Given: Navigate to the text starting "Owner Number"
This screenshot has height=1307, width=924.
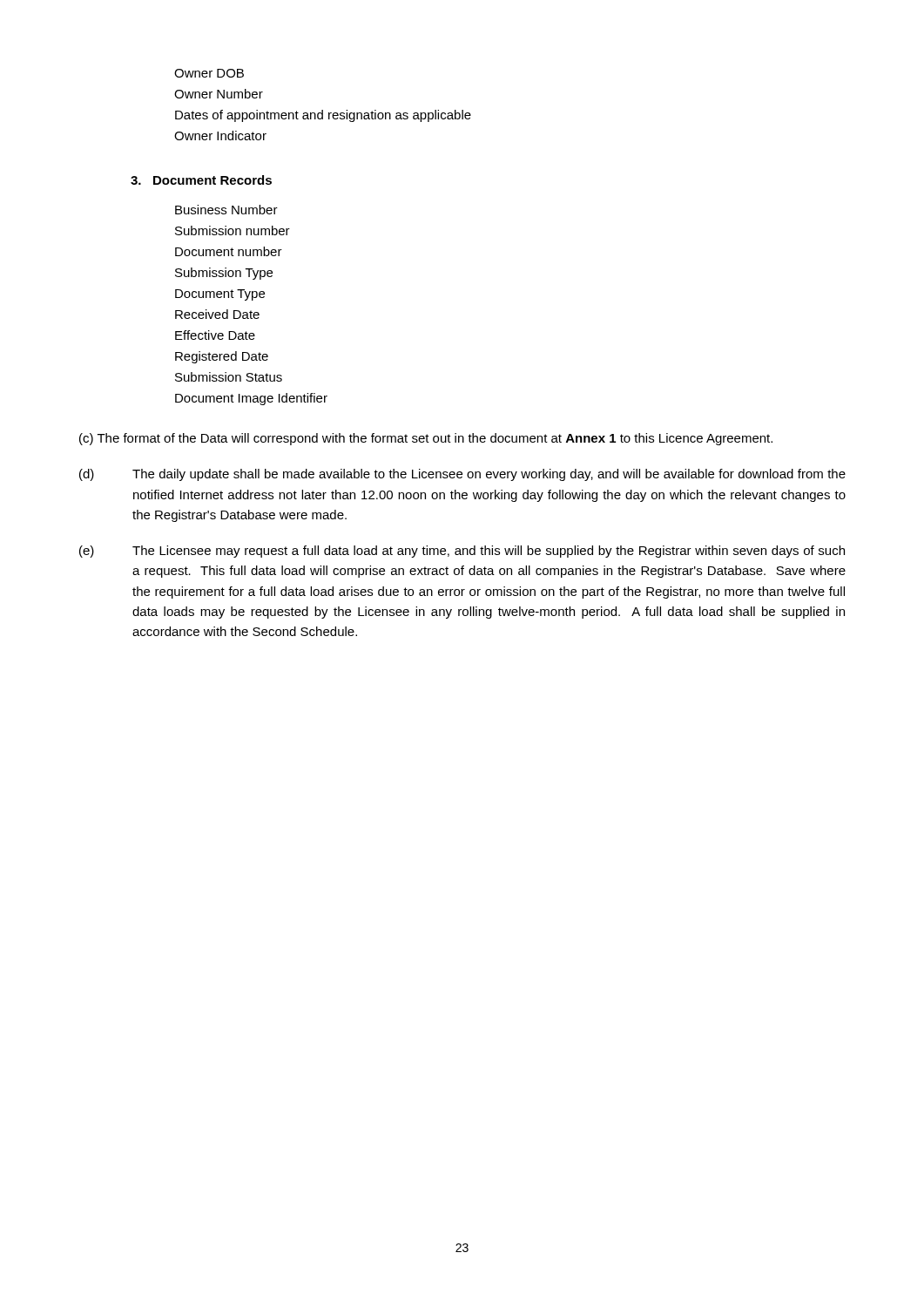Looking at the screenshot, I should (218, 94).
